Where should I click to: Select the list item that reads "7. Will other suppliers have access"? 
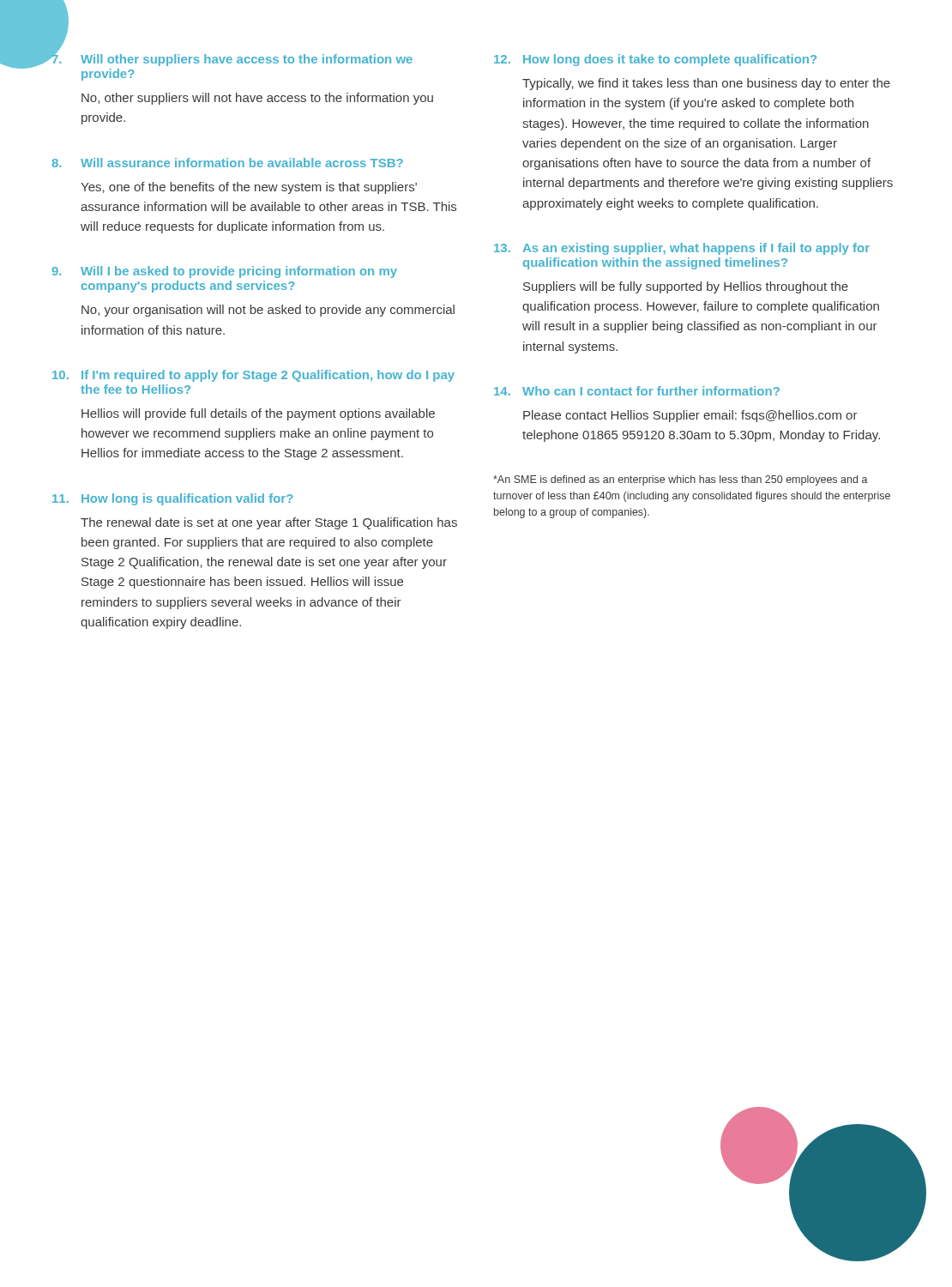tap(255, 89)
